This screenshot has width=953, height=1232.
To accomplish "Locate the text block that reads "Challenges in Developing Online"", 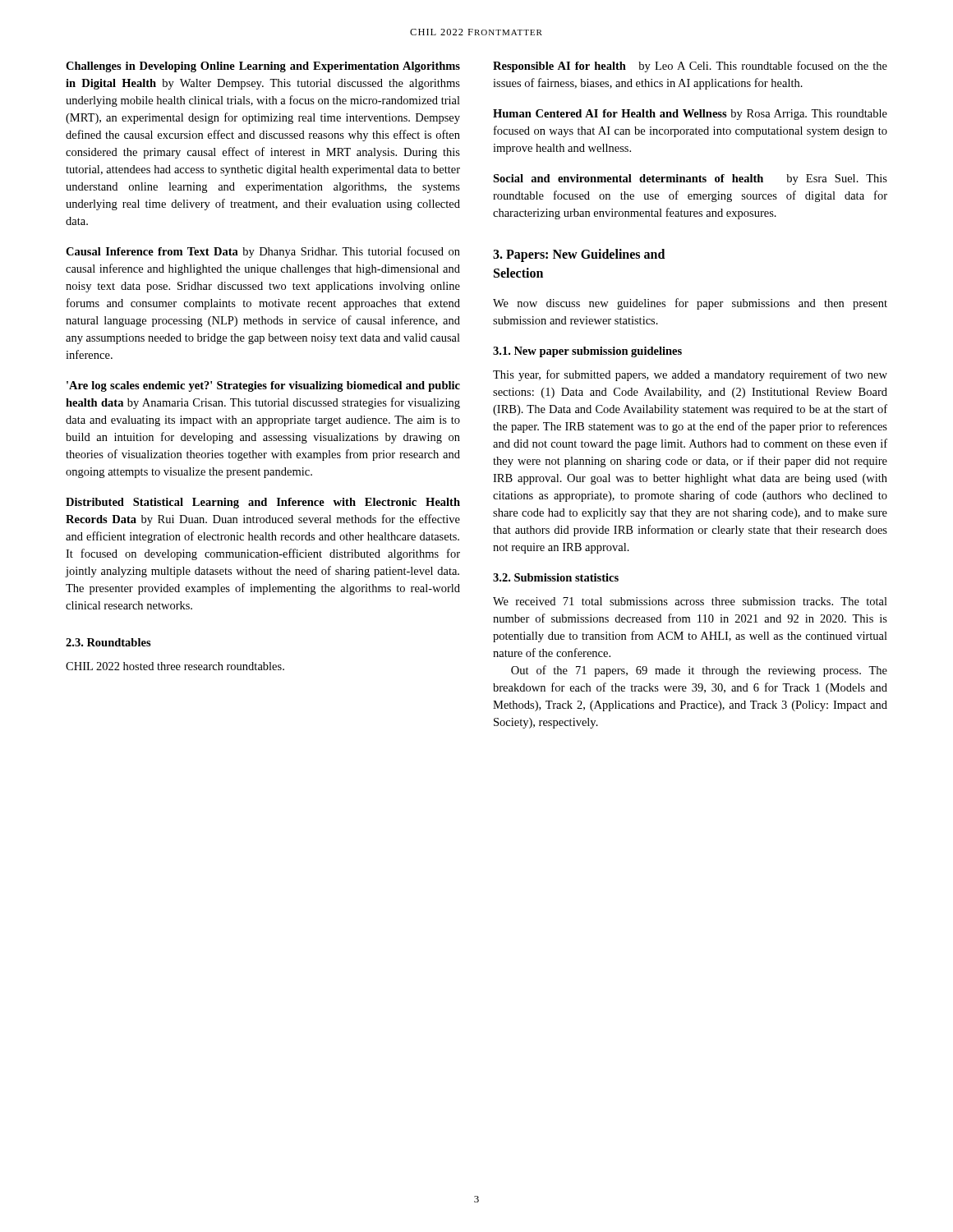I will point(263,144).
